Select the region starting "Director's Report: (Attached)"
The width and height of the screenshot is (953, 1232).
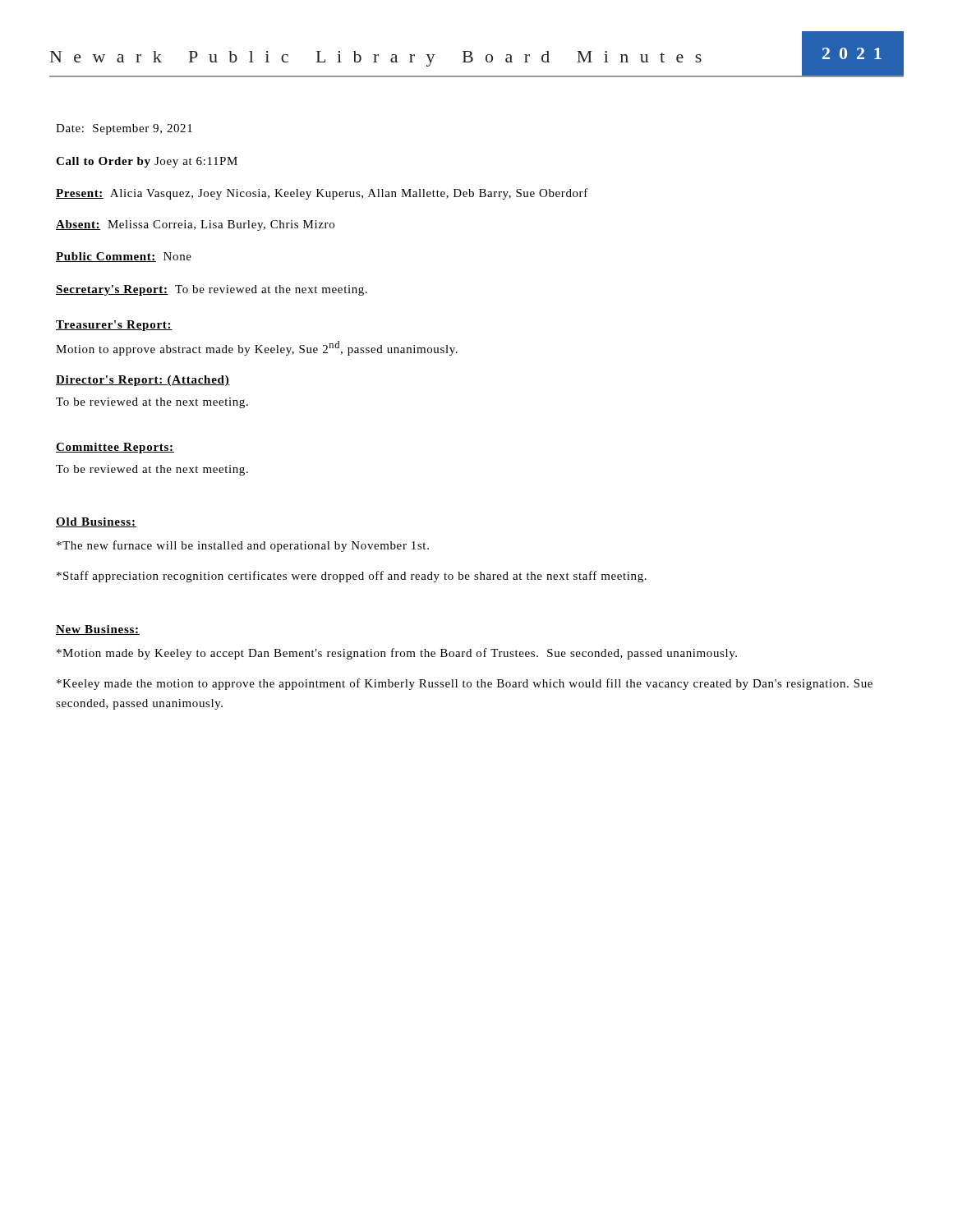point(143,379)
